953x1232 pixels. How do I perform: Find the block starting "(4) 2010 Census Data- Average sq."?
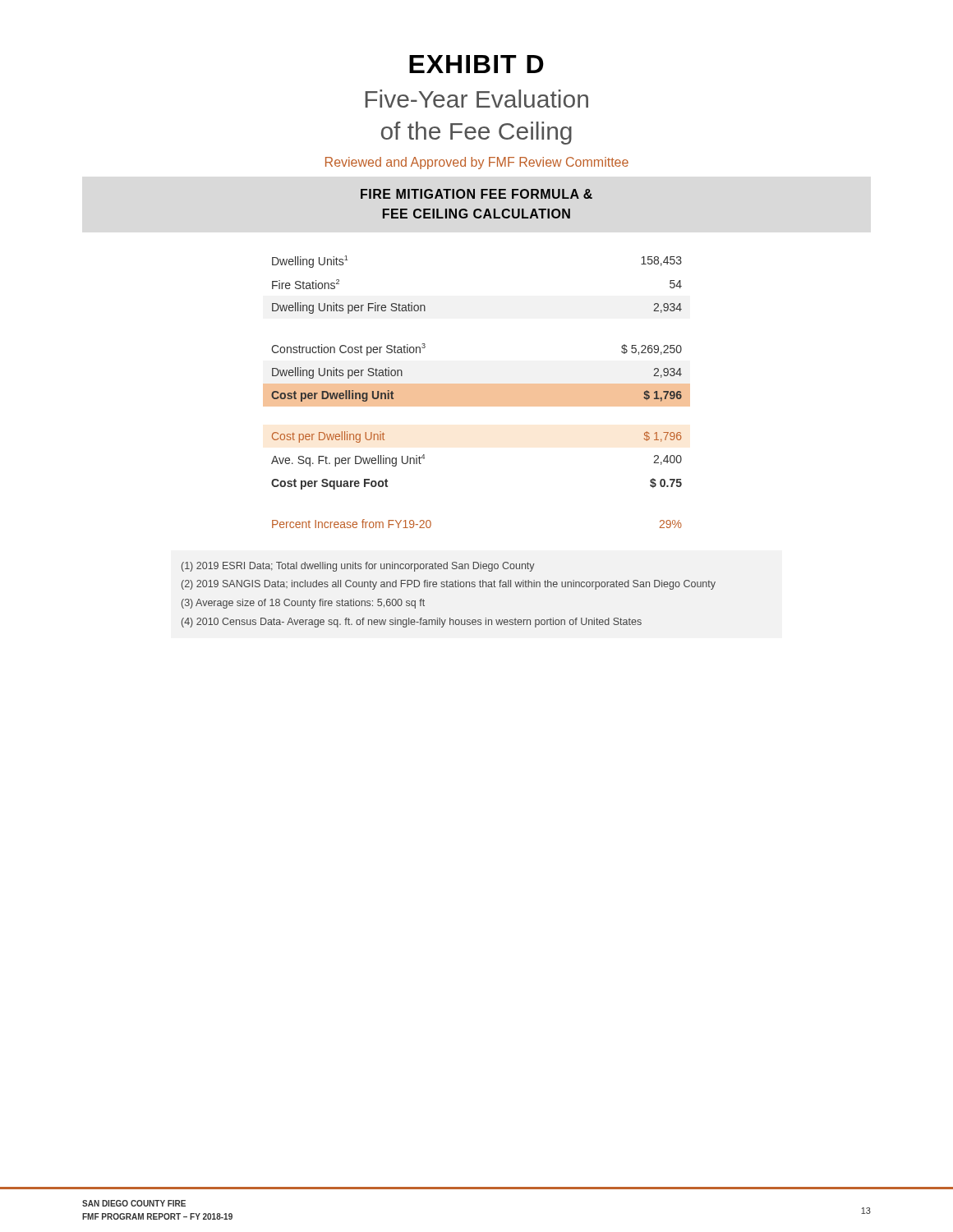pyautogui.click(x=411, y=622)
